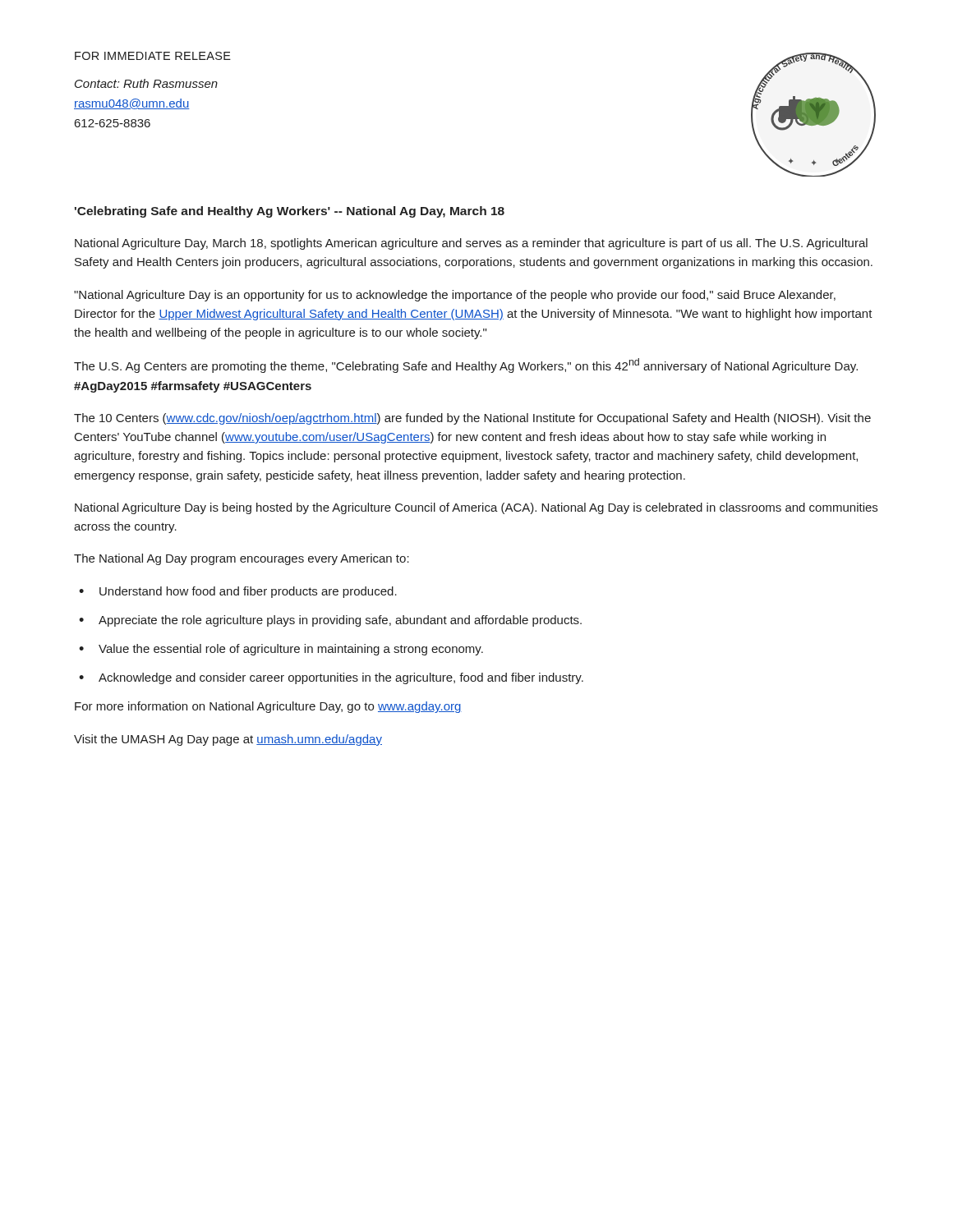Screen dimensions: 1232x953
Task: Click the passage that begins "• Understand how"
Action: pyautogui.click(x=238, y=592)
